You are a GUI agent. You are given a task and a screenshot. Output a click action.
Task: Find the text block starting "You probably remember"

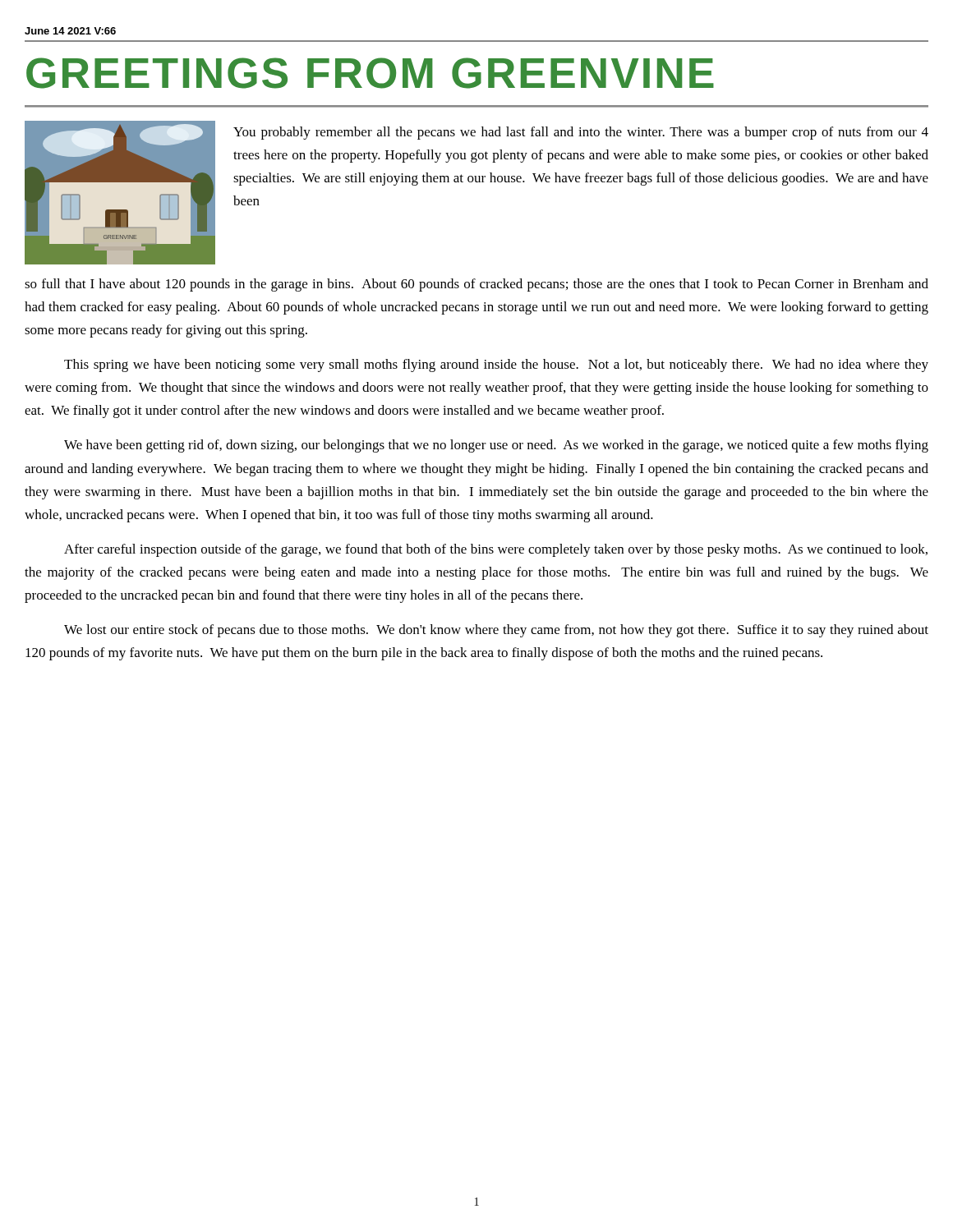point(581,167)
